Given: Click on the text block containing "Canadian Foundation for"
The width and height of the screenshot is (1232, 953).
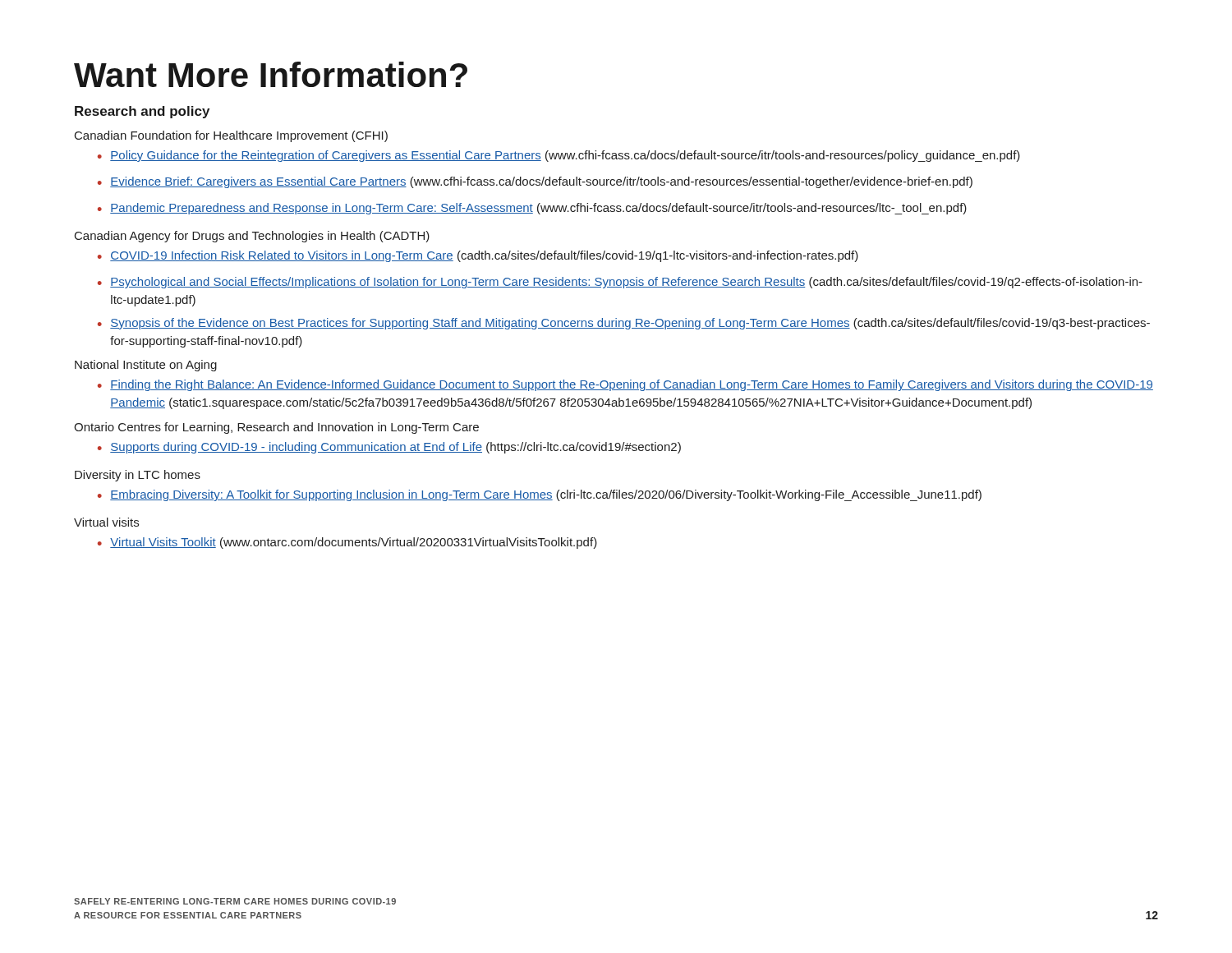Looking at the screenshot, I should click(x=231, y=135).
